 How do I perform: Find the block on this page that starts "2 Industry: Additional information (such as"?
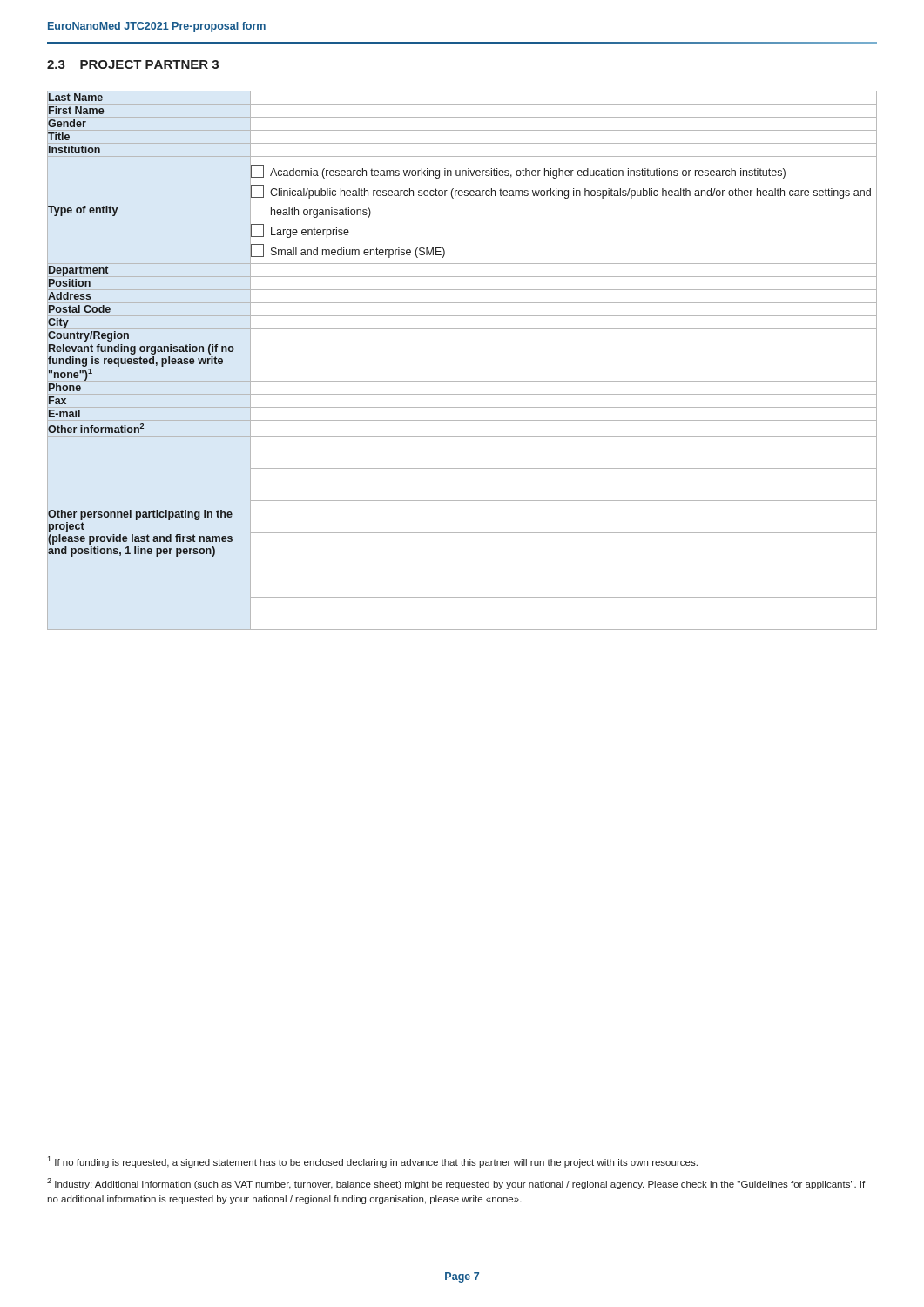coord(456,1190)
